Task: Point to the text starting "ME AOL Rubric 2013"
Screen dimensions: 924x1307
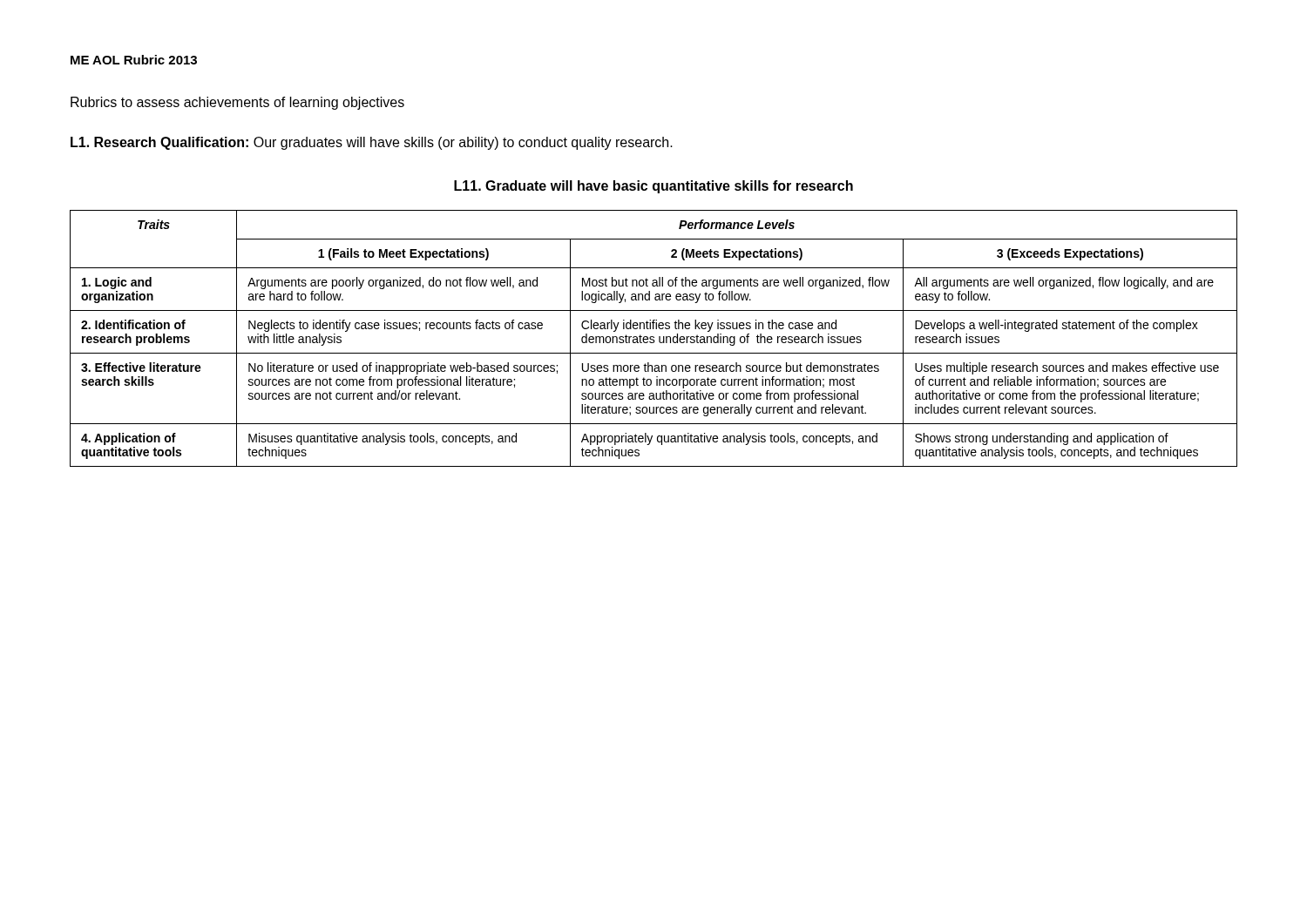Action: click(x=134, y=60)
